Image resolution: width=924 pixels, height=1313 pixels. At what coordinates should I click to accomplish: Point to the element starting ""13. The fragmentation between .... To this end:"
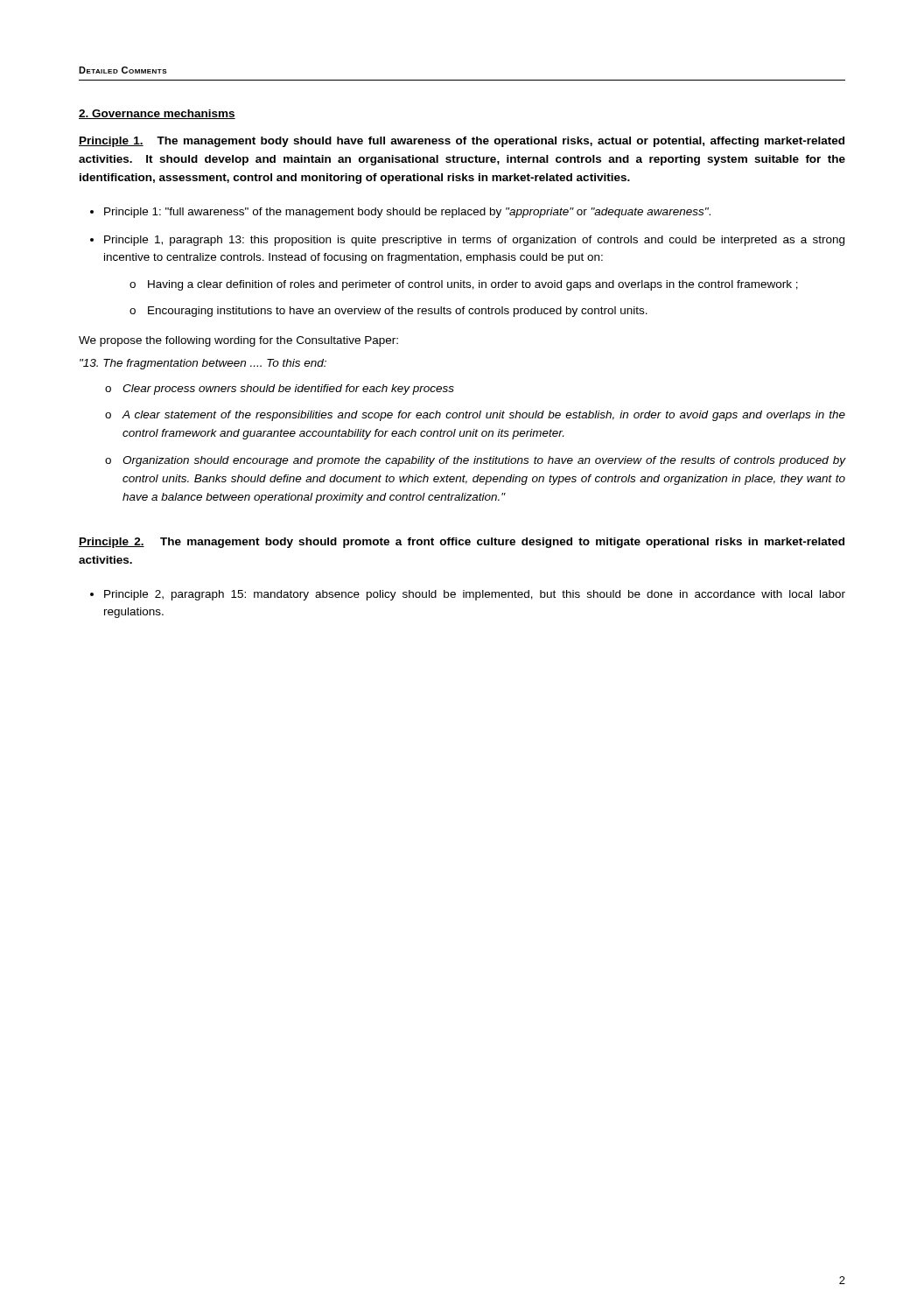(203, 363)
